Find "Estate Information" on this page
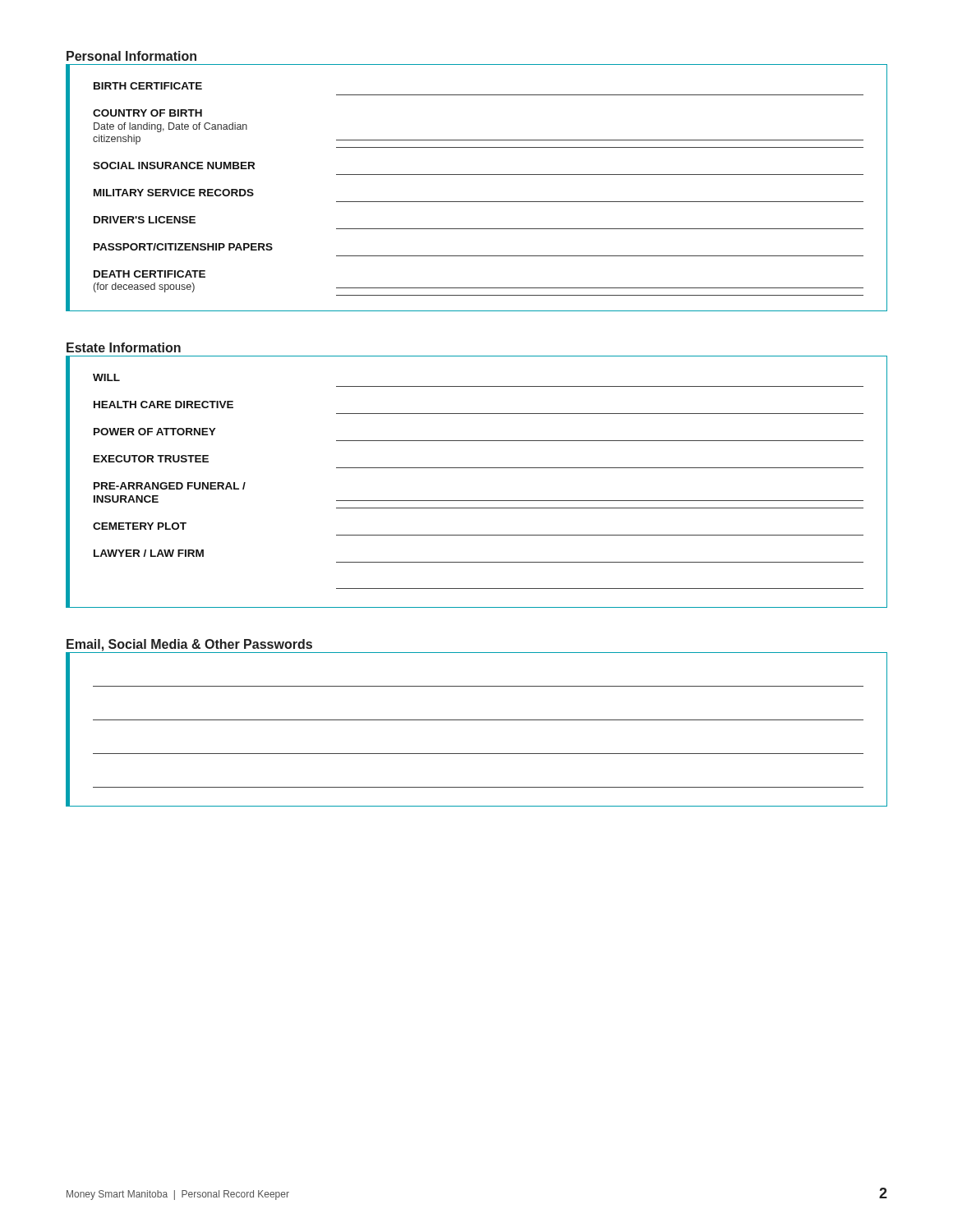 point(123,348)
